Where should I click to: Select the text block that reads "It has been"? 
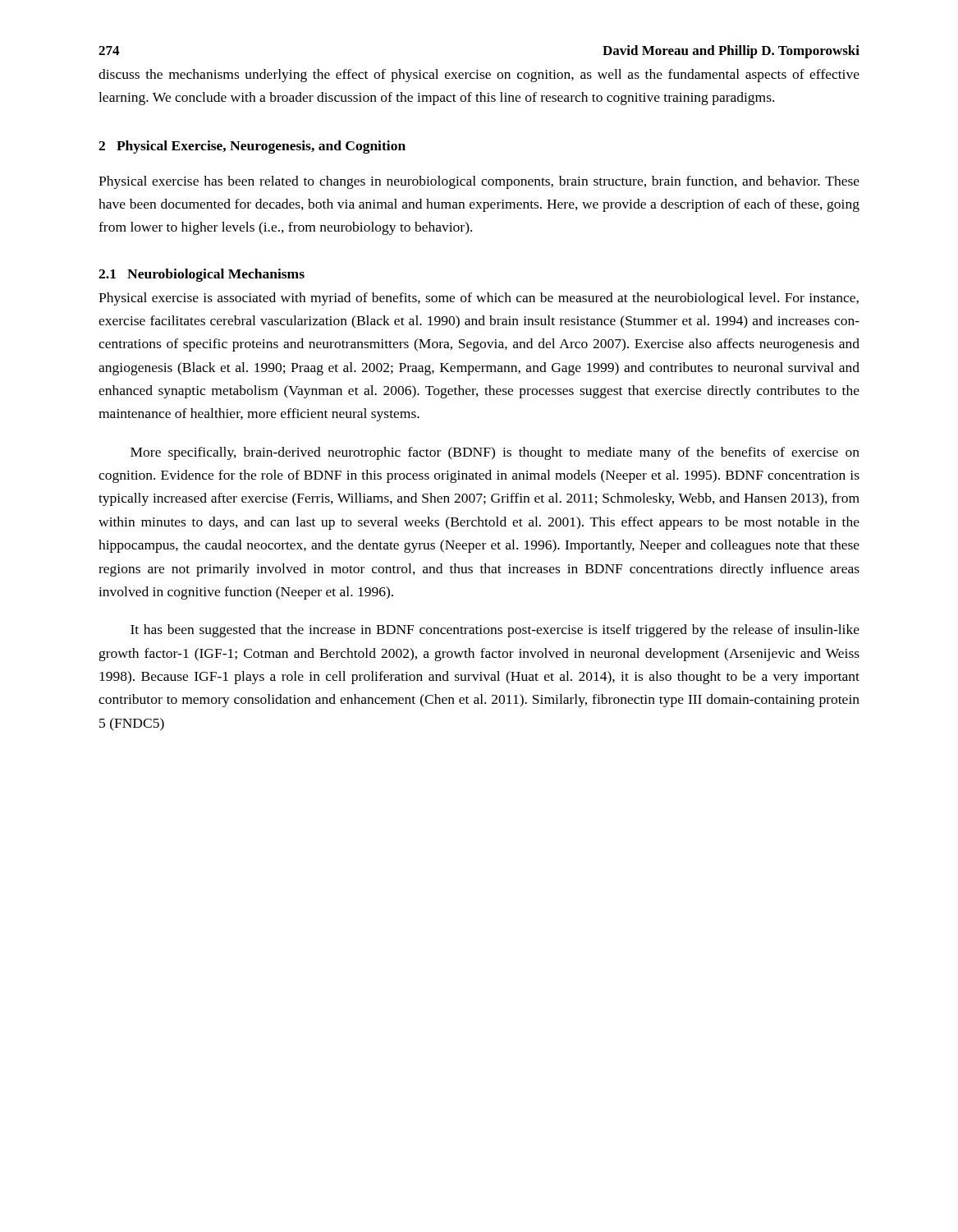click(x=479, y=676)
